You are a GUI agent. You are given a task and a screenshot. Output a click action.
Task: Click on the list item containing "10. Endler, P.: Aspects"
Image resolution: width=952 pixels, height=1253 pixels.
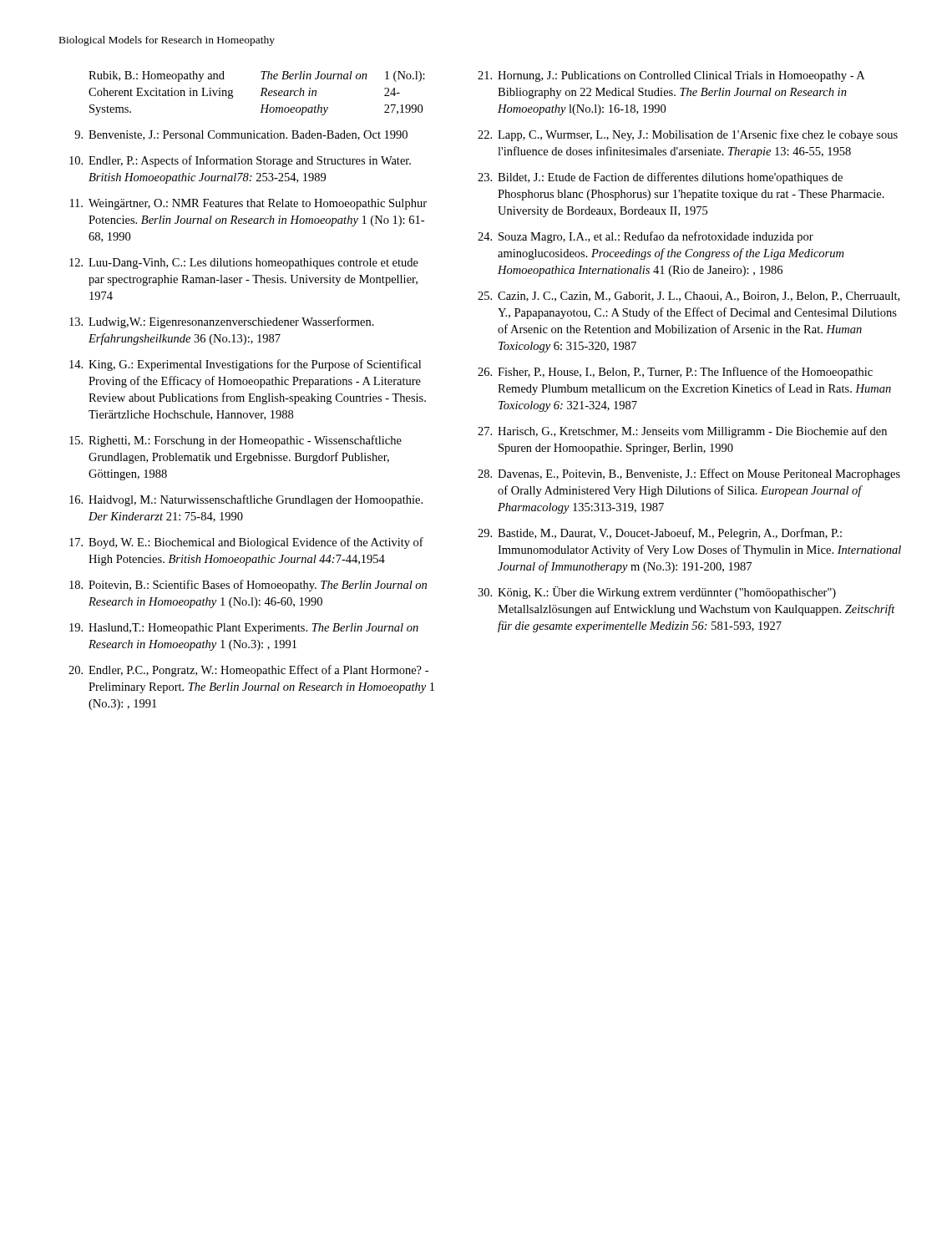(247, 169)
